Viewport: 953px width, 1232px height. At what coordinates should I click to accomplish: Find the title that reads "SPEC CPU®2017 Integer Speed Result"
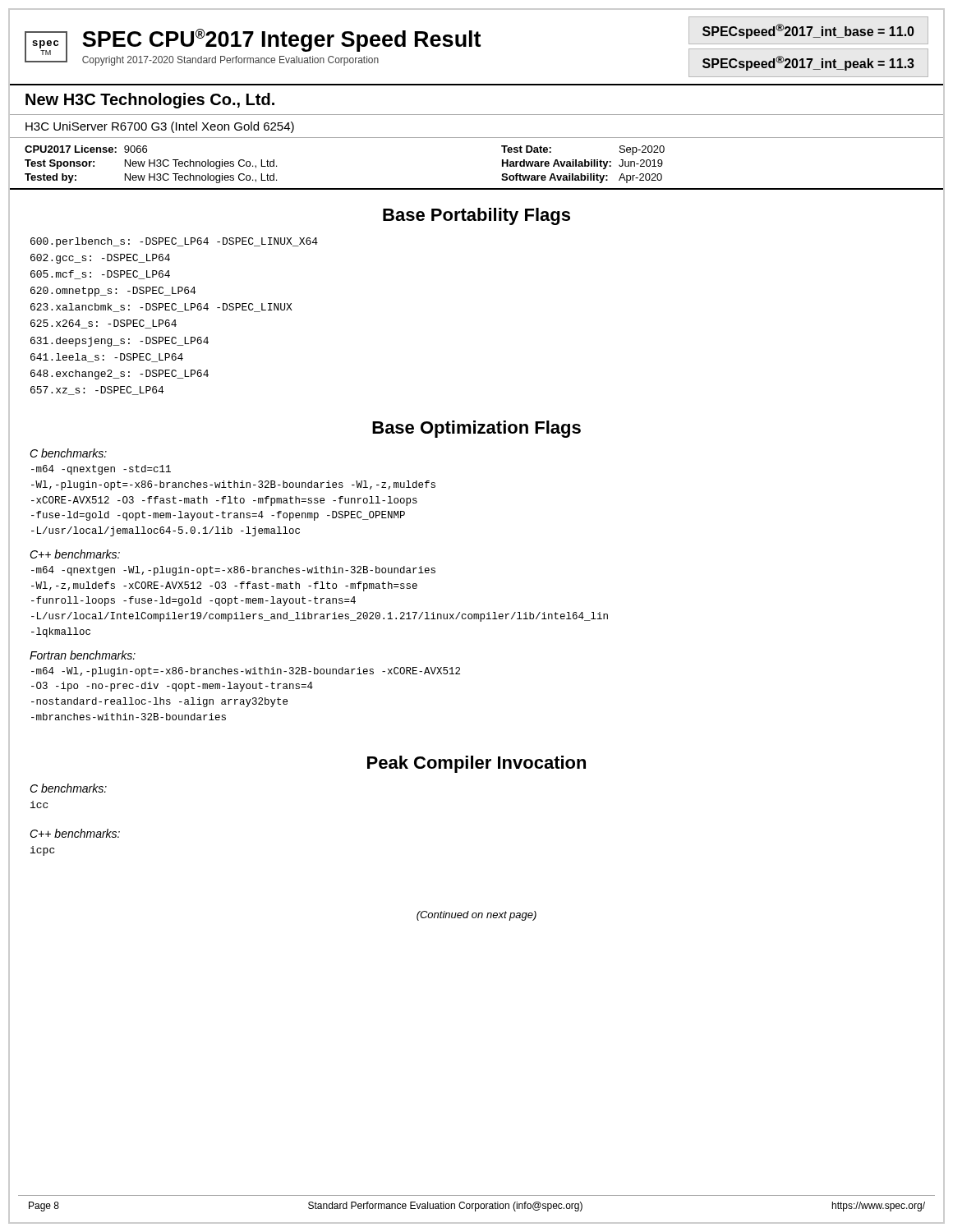click(281, 40)
